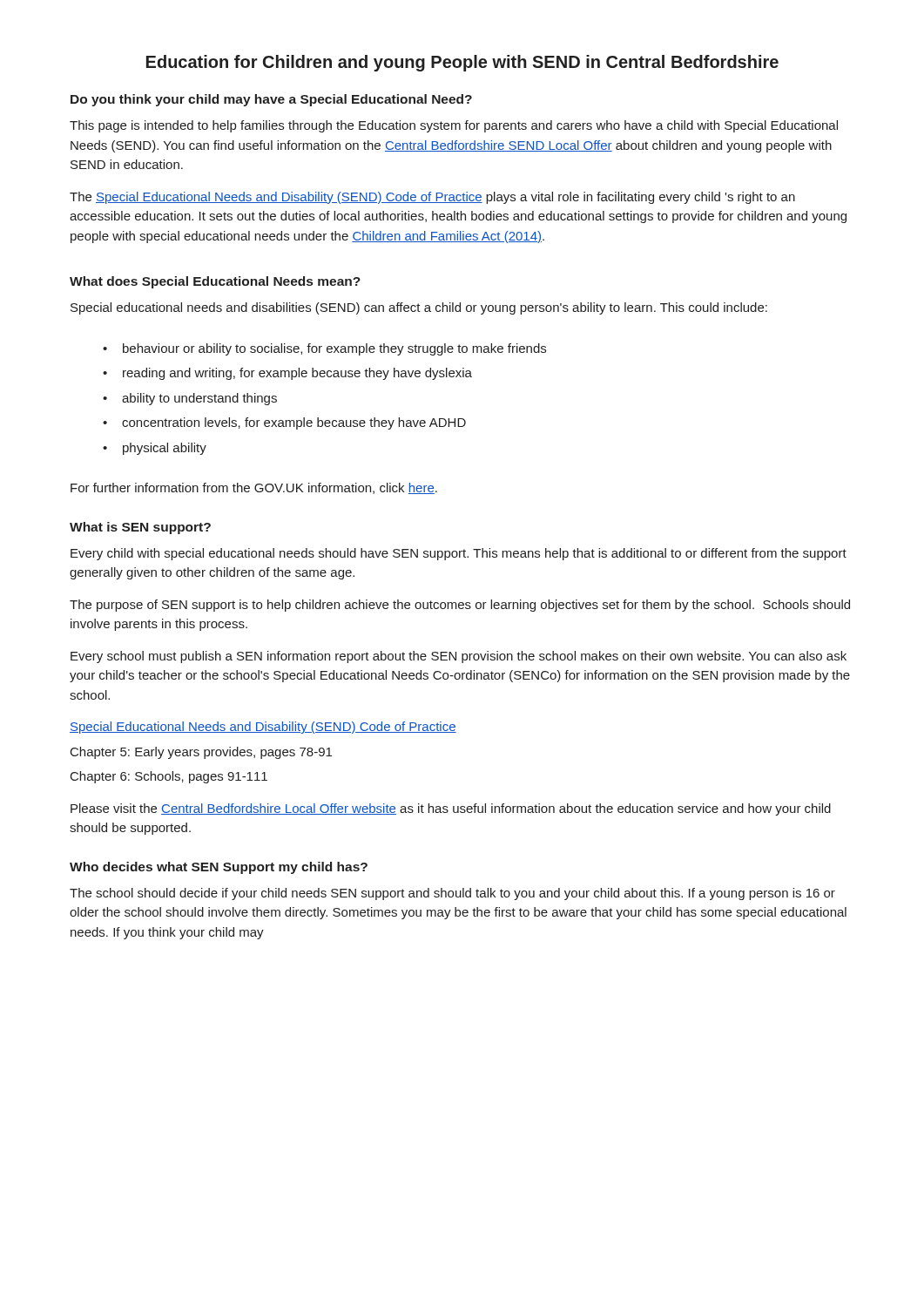Click on the region starting "Every child with special educational needs should"
The image size is (924, 1307).
point(458,562)
